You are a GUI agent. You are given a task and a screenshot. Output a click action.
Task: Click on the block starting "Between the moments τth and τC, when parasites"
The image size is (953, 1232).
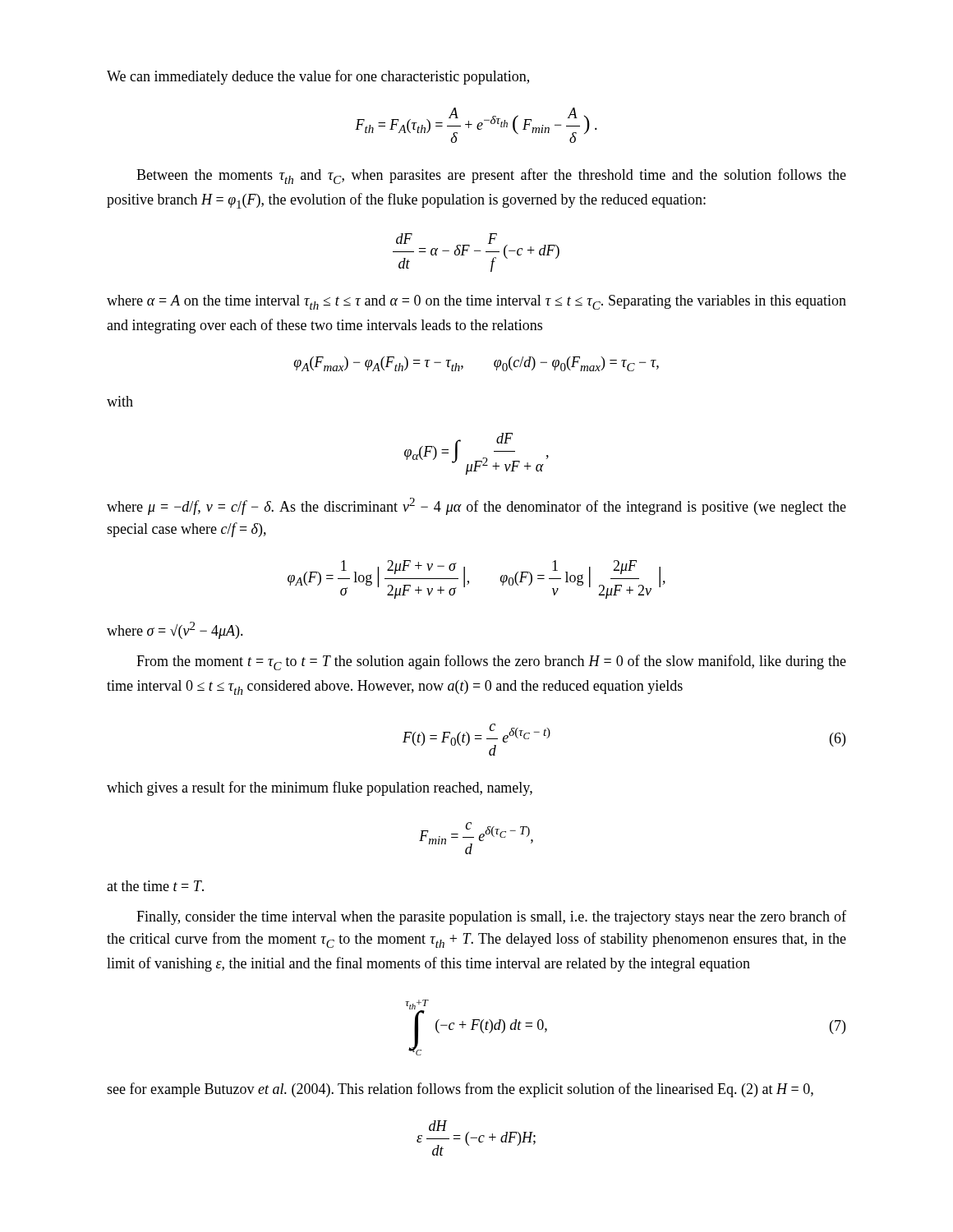point(476,189)
